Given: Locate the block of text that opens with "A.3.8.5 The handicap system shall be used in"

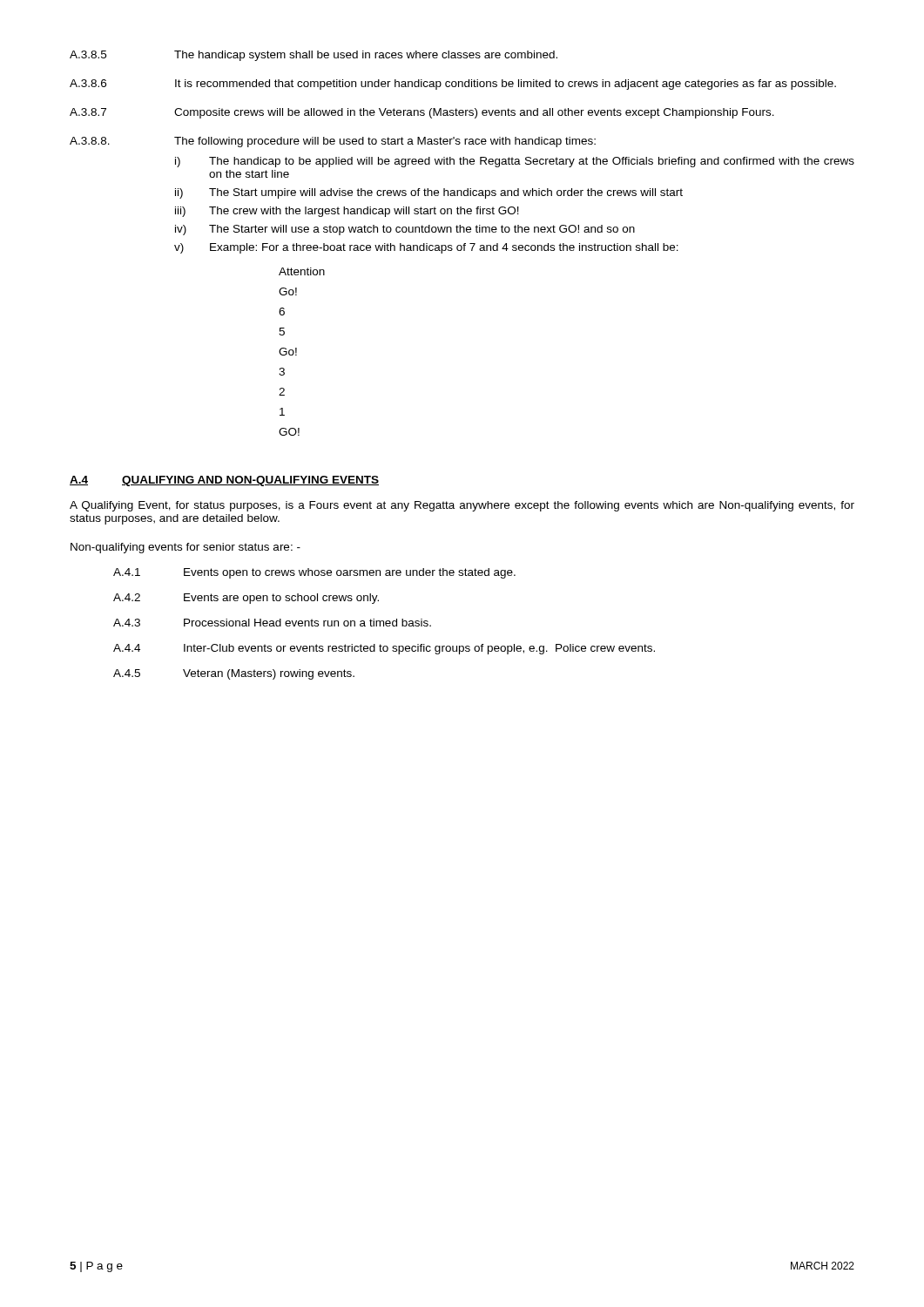Looking at the screenshot, I should [x=462, y=55].
